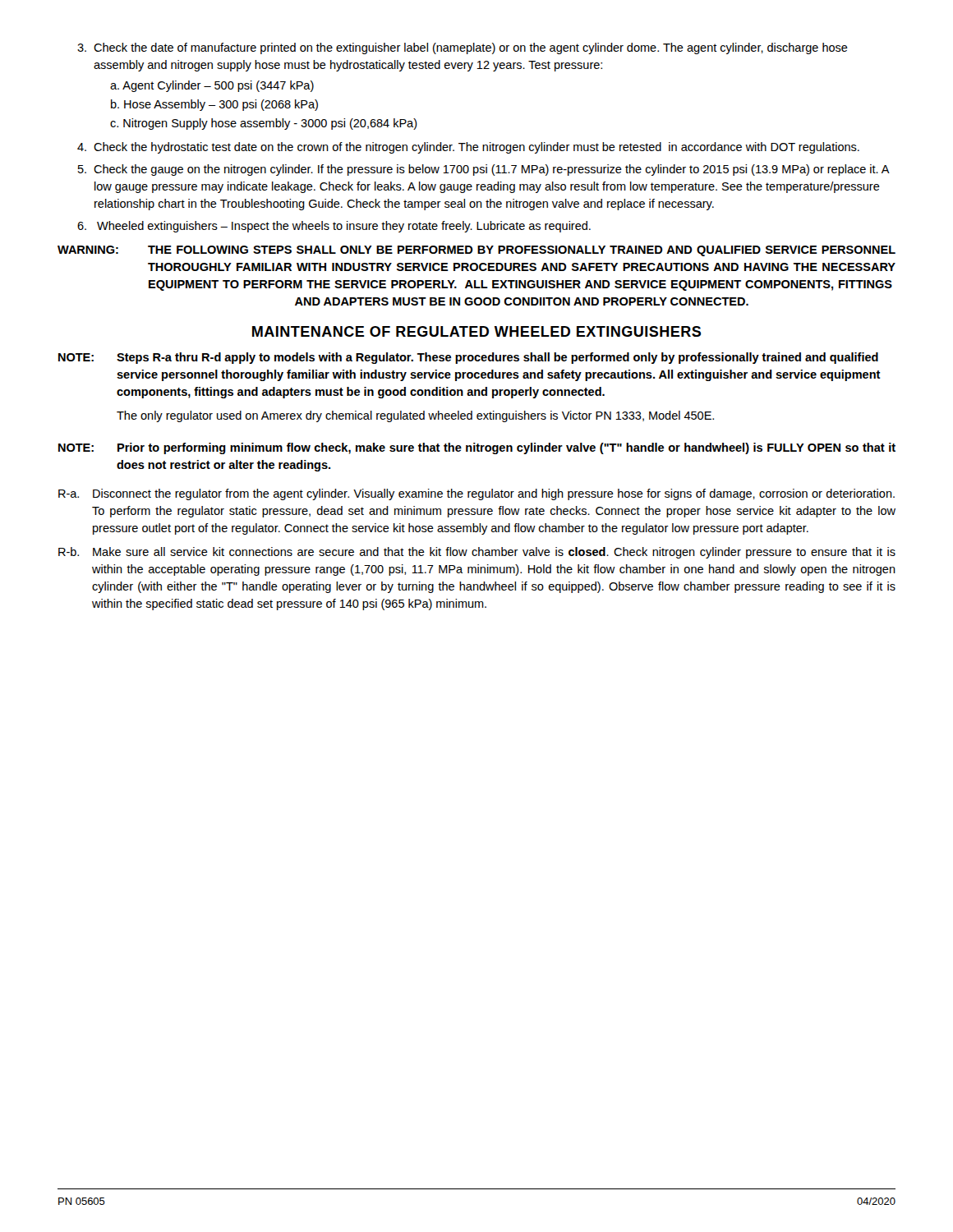Find the element starting "R-b. Make sure all service"

tap(476, 579)
